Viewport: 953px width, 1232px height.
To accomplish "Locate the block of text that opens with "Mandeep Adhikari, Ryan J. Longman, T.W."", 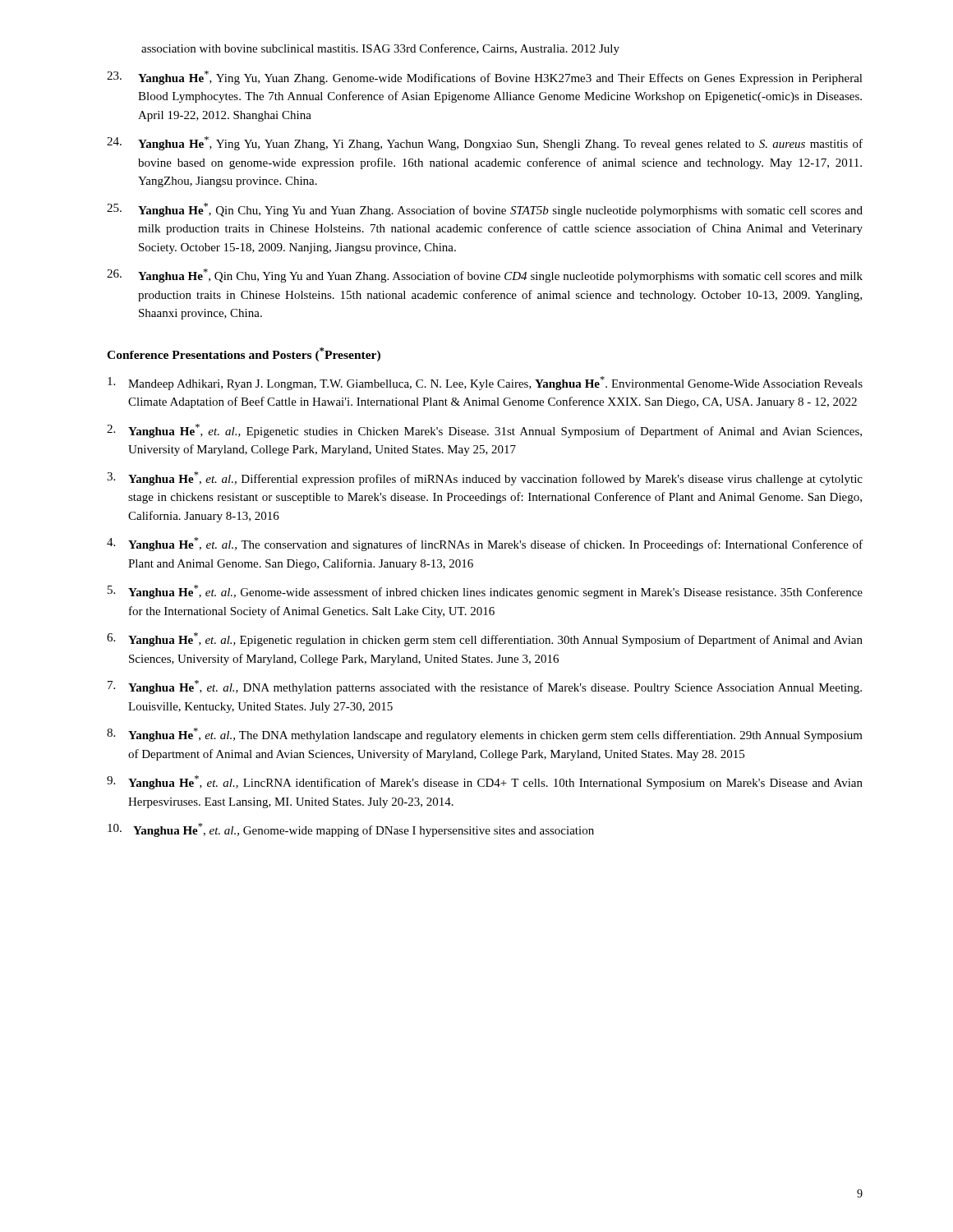I will click(x=485, y=392).
